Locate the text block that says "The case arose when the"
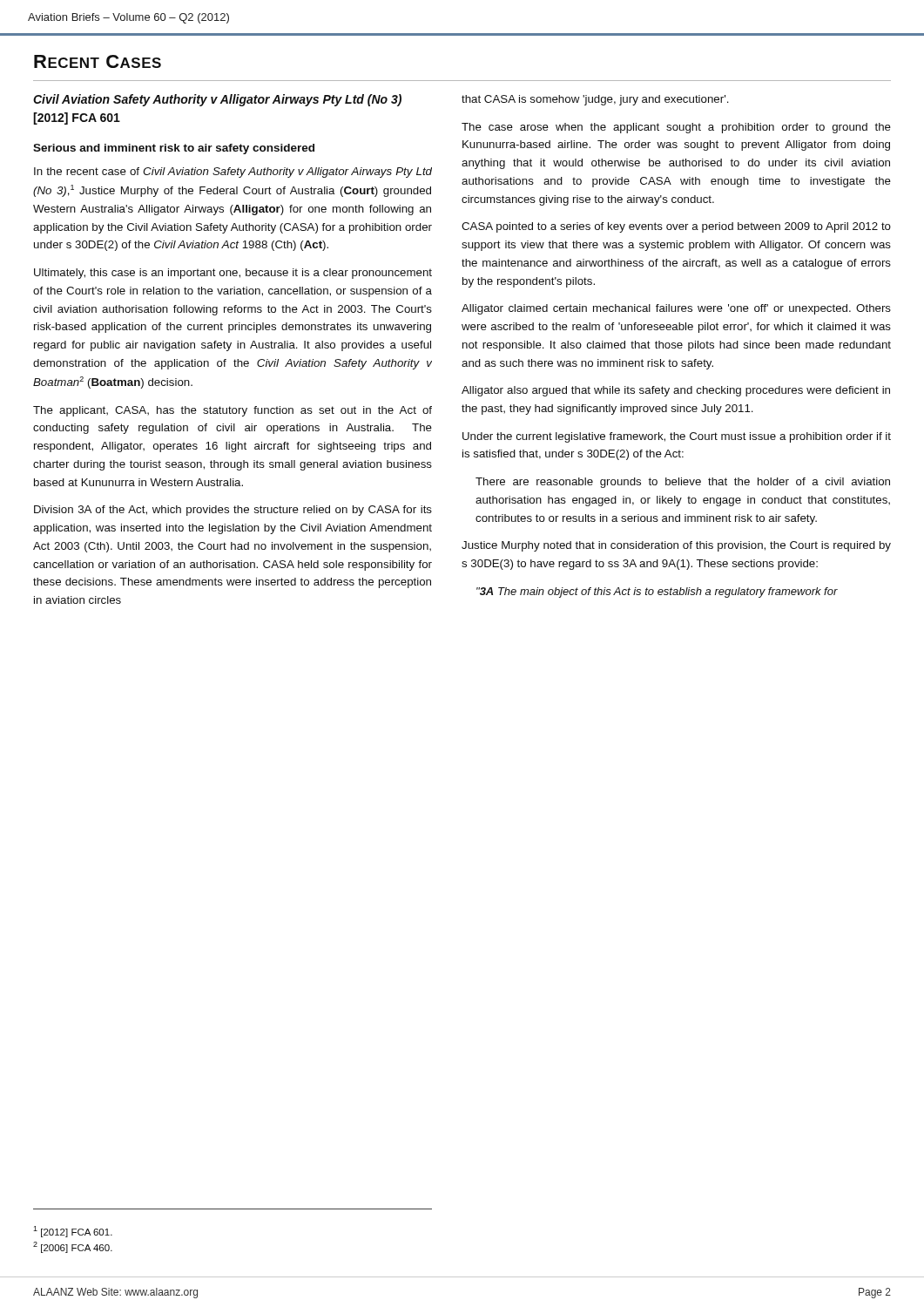Viewport: 924px width, 1307px height. click(676, 163)
